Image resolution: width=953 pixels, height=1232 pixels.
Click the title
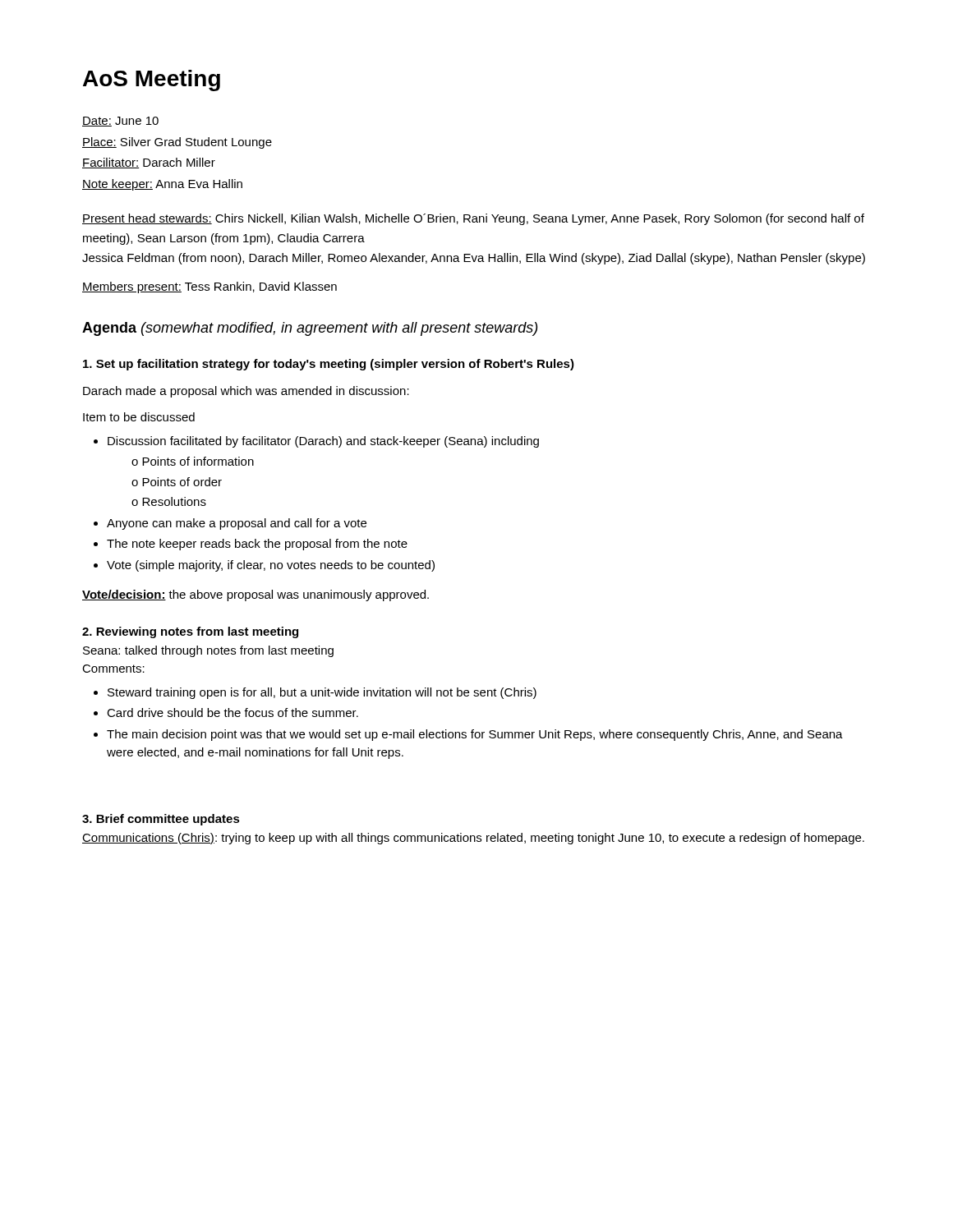click(x=152, y=78)
